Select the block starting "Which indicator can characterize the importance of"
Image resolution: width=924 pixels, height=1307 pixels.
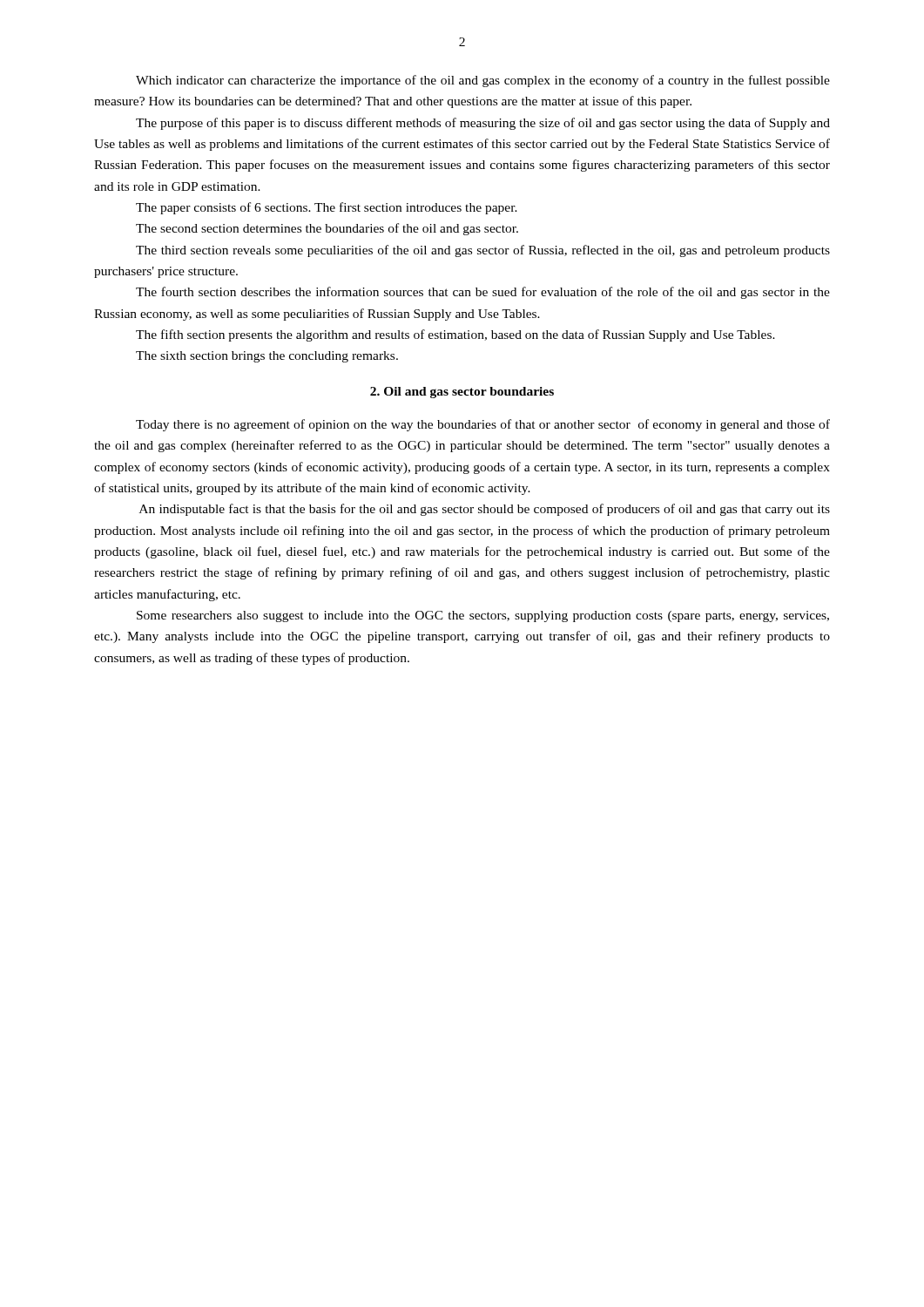coord(462,91)
